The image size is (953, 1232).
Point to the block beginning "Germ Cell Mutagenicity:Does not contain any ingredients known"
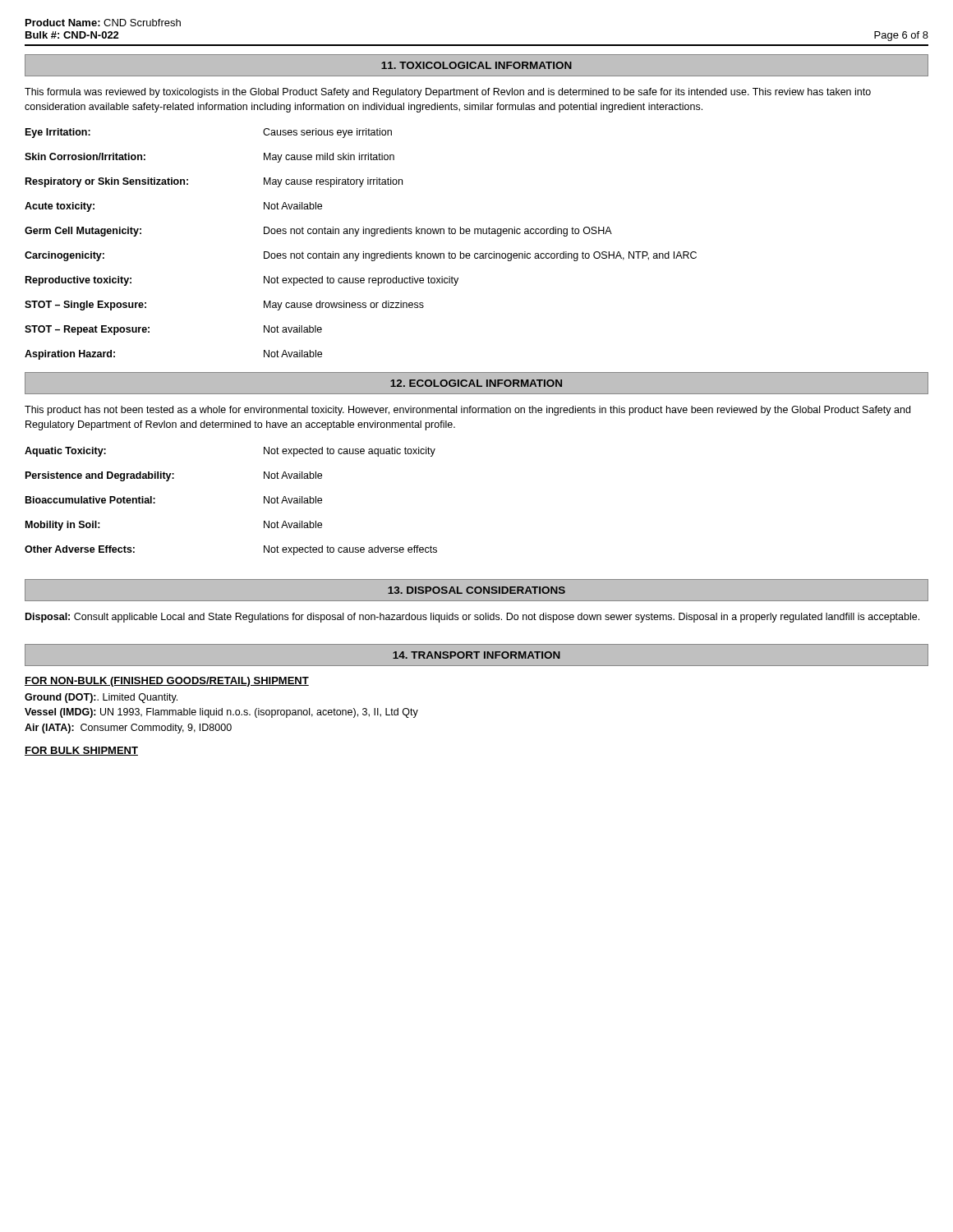[x=476, y=231]
